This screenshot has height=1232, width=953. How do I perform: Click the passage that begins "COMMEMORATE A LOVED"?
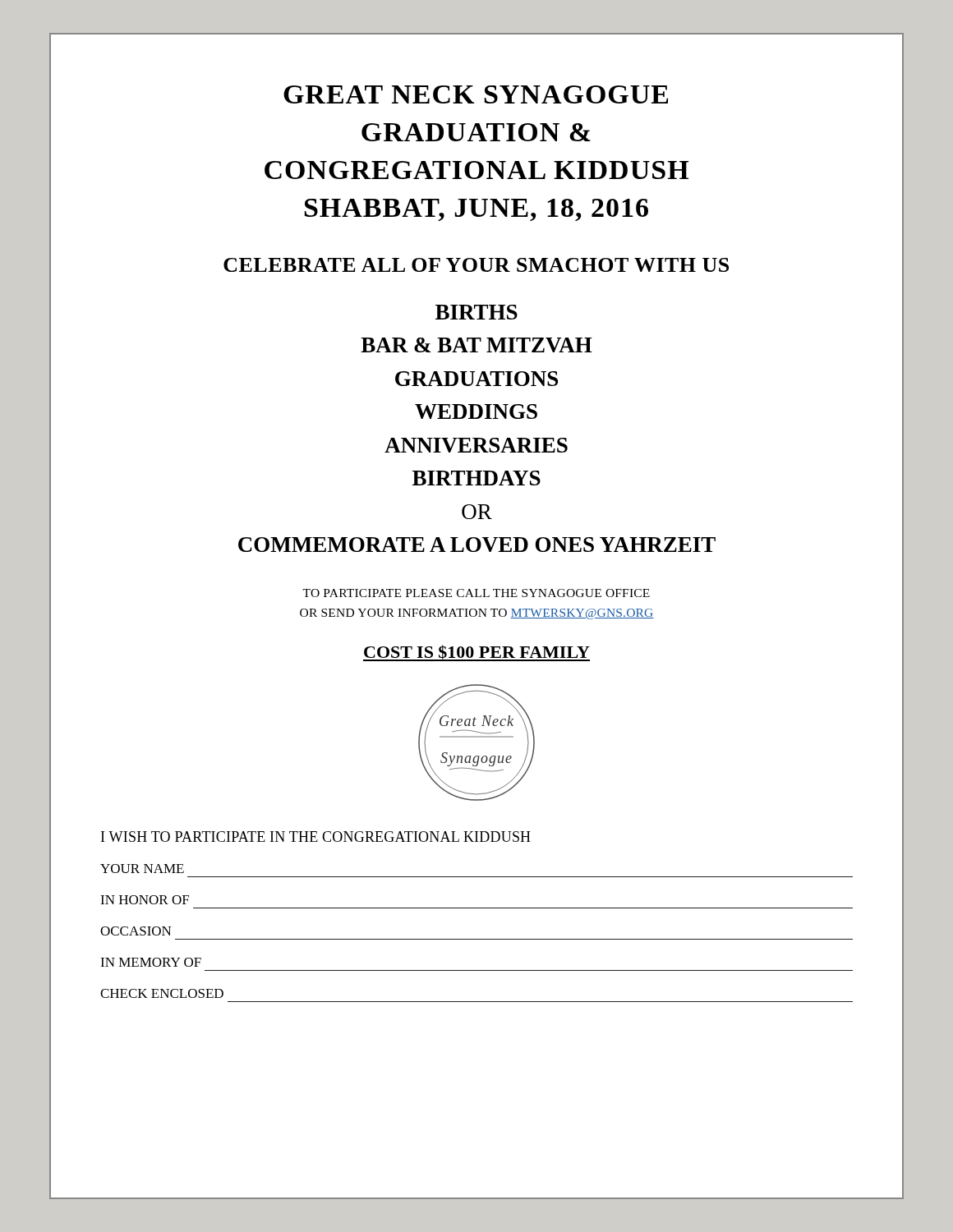click(x=476, y=545)
